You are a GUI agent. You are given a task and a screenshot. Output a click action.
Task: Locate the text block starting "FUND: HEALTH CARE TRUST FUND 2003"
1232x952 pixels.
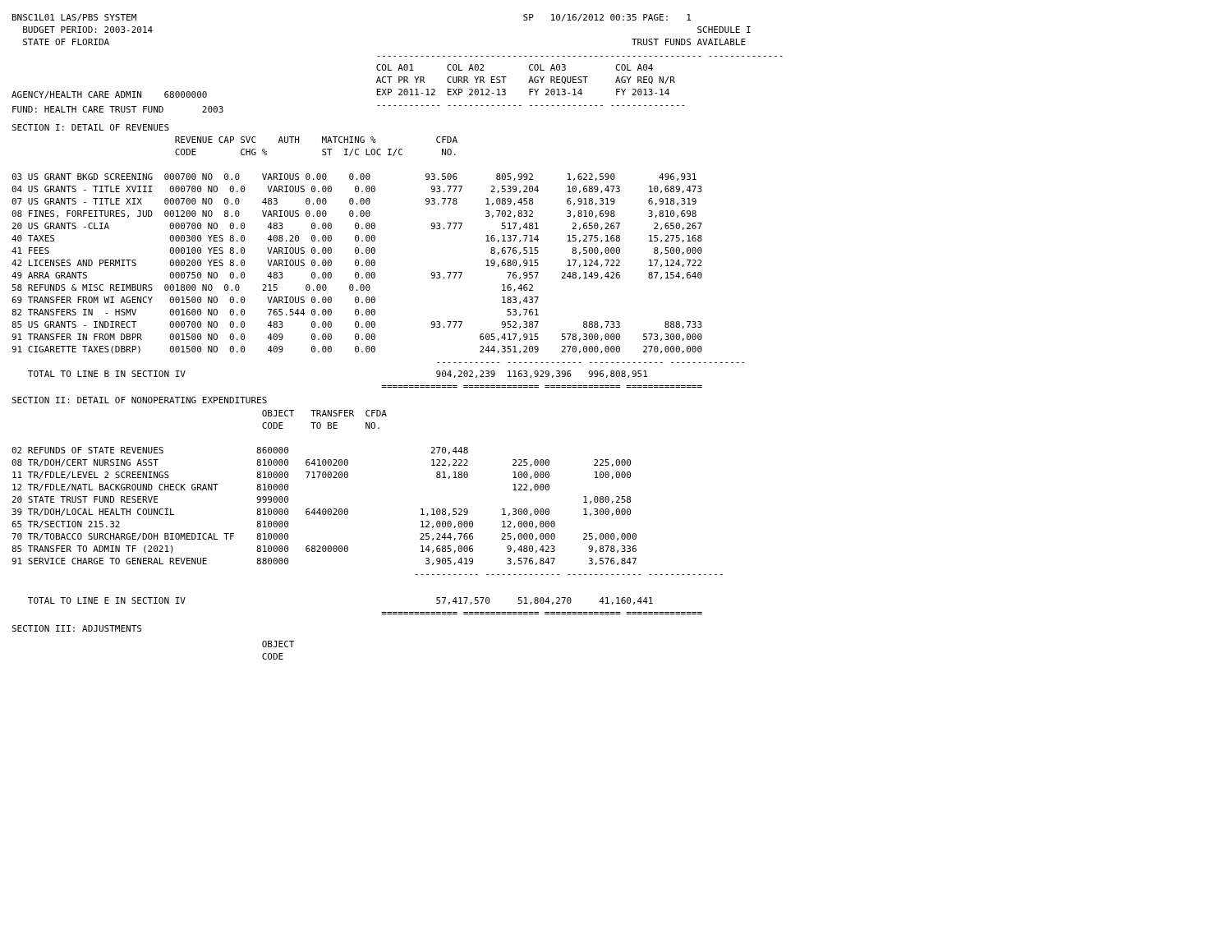coord(118,110)
